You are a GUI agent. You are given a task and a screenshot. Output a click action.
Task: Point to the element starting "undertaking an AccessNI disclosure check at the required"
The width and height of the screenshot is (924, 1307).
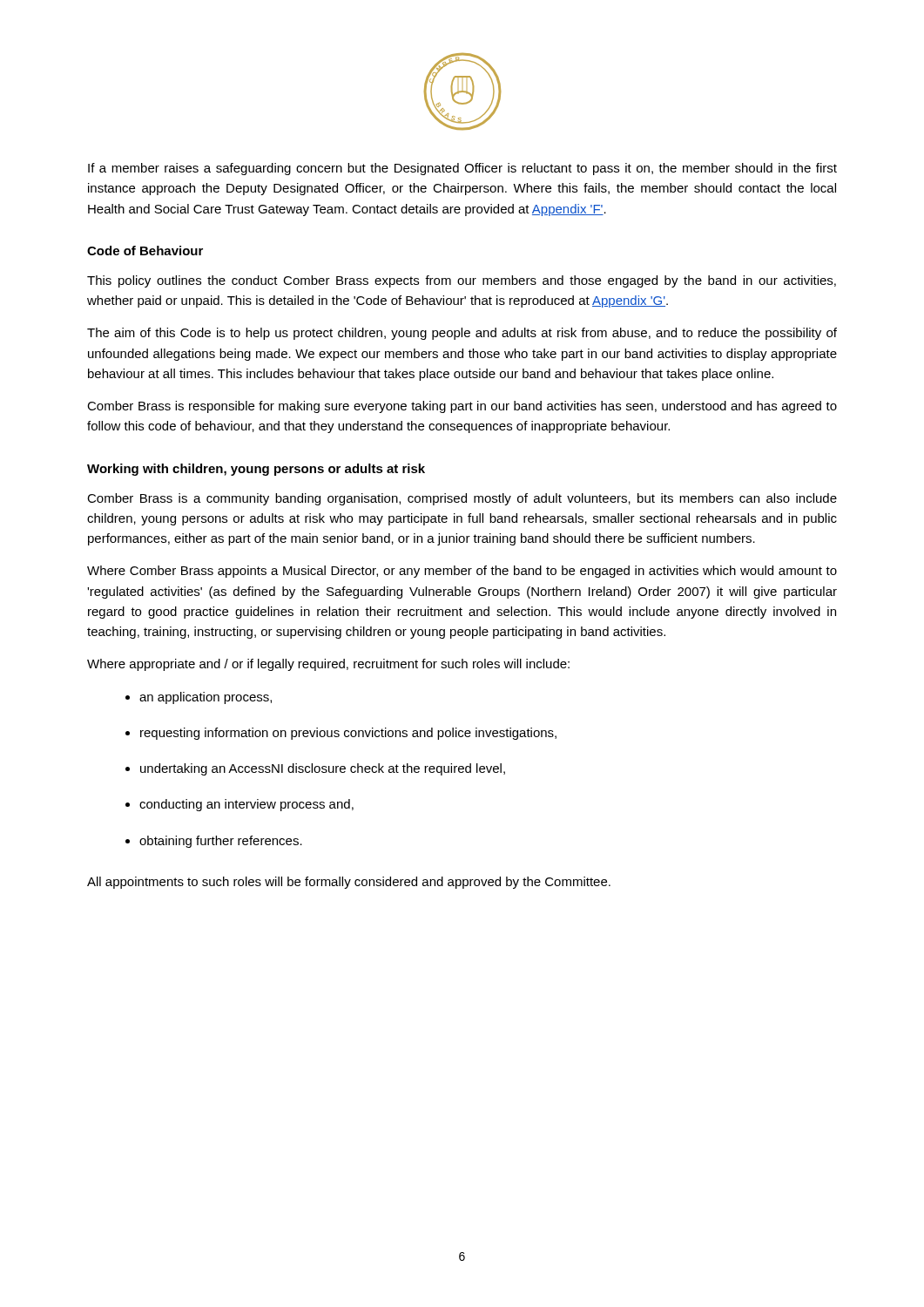pos(488,768)
